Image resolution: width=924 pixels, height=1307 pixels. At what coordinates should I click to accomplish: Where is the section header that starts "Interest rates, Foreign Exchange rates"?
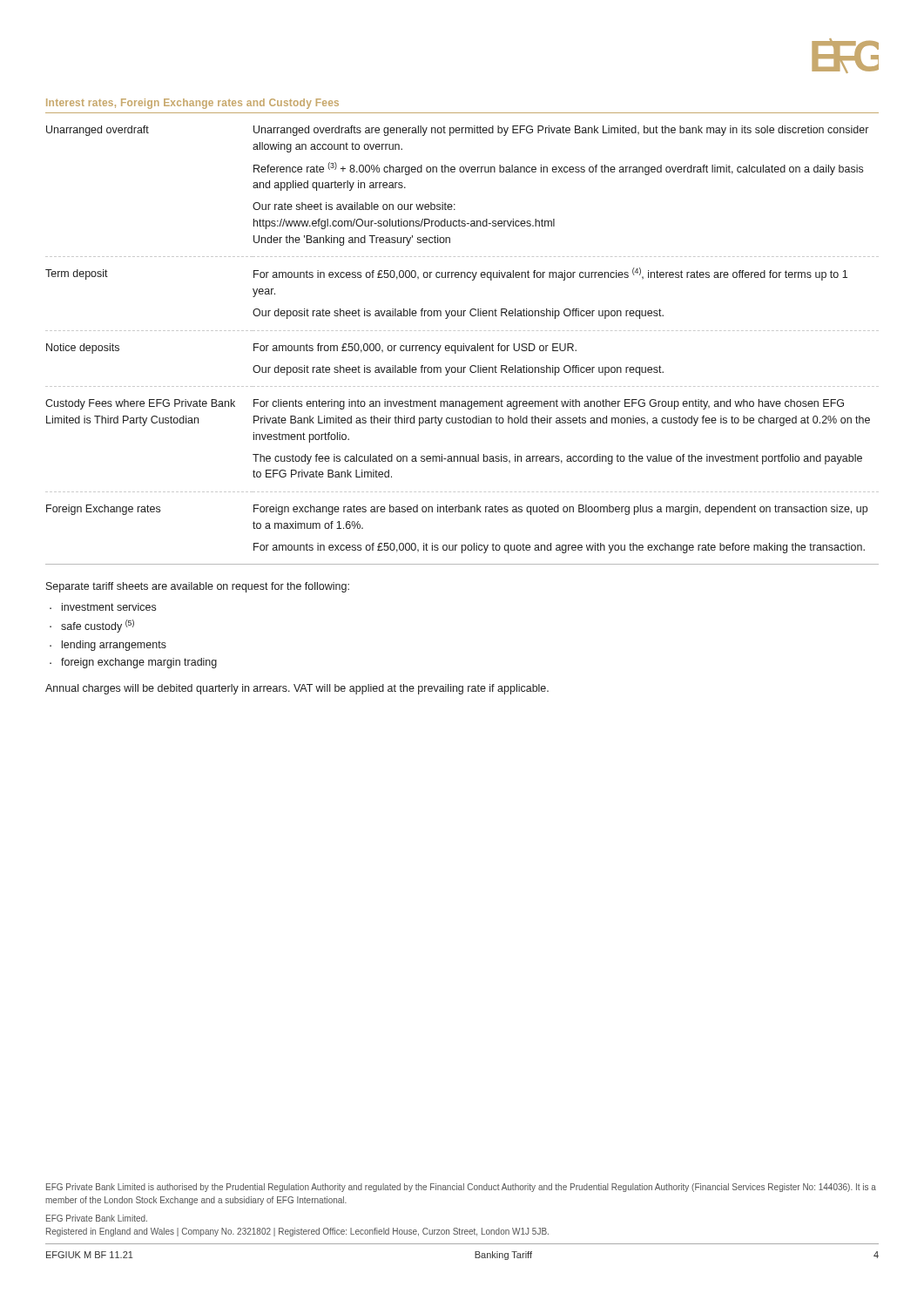point(192,103)
